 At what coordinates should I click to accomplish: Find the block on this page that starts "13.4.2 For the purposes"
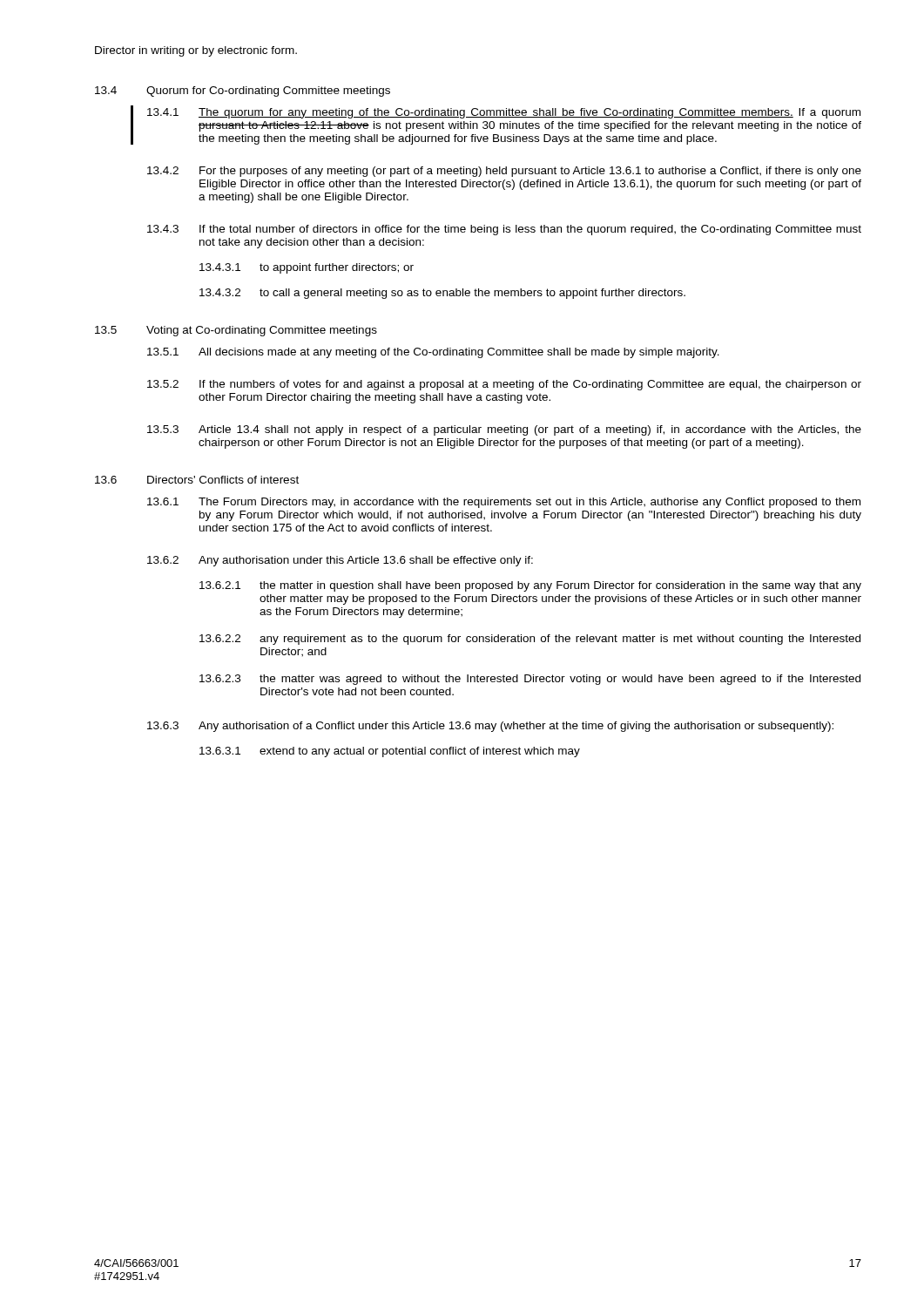[504, 183]
